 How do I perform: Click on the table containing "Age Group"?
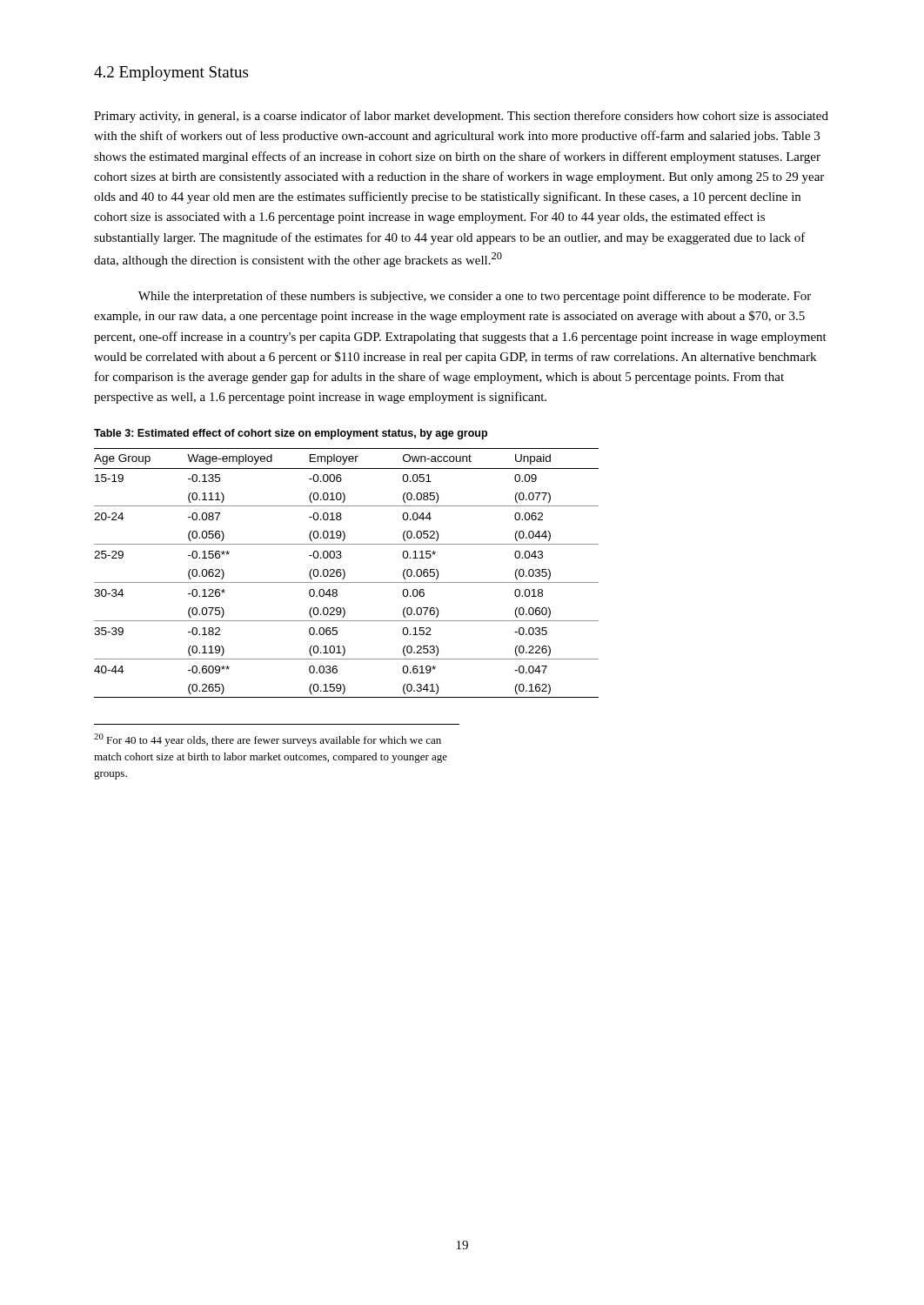(462, 572)
